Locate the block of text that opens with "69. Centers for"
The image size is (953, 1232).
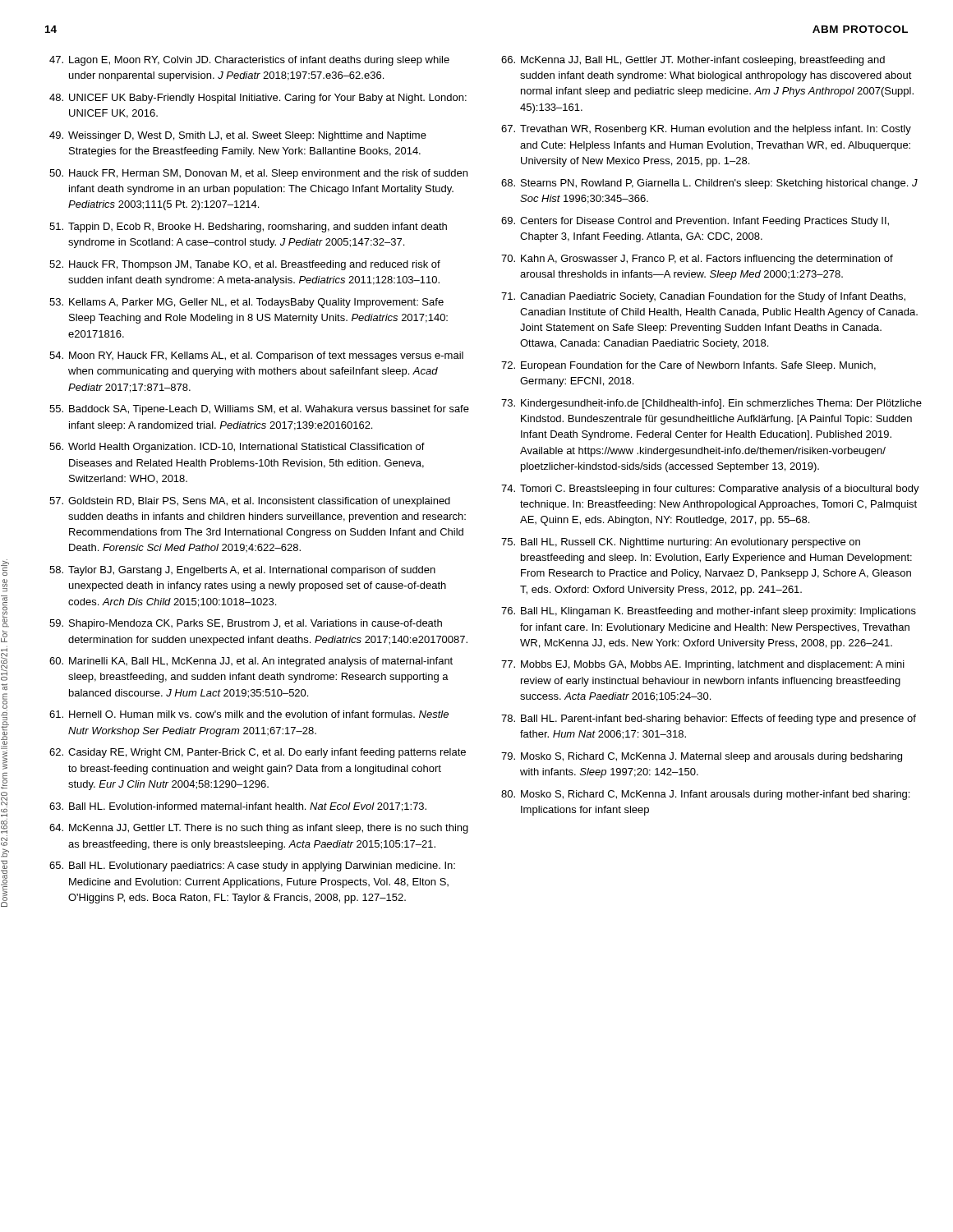tap(707, 228)
